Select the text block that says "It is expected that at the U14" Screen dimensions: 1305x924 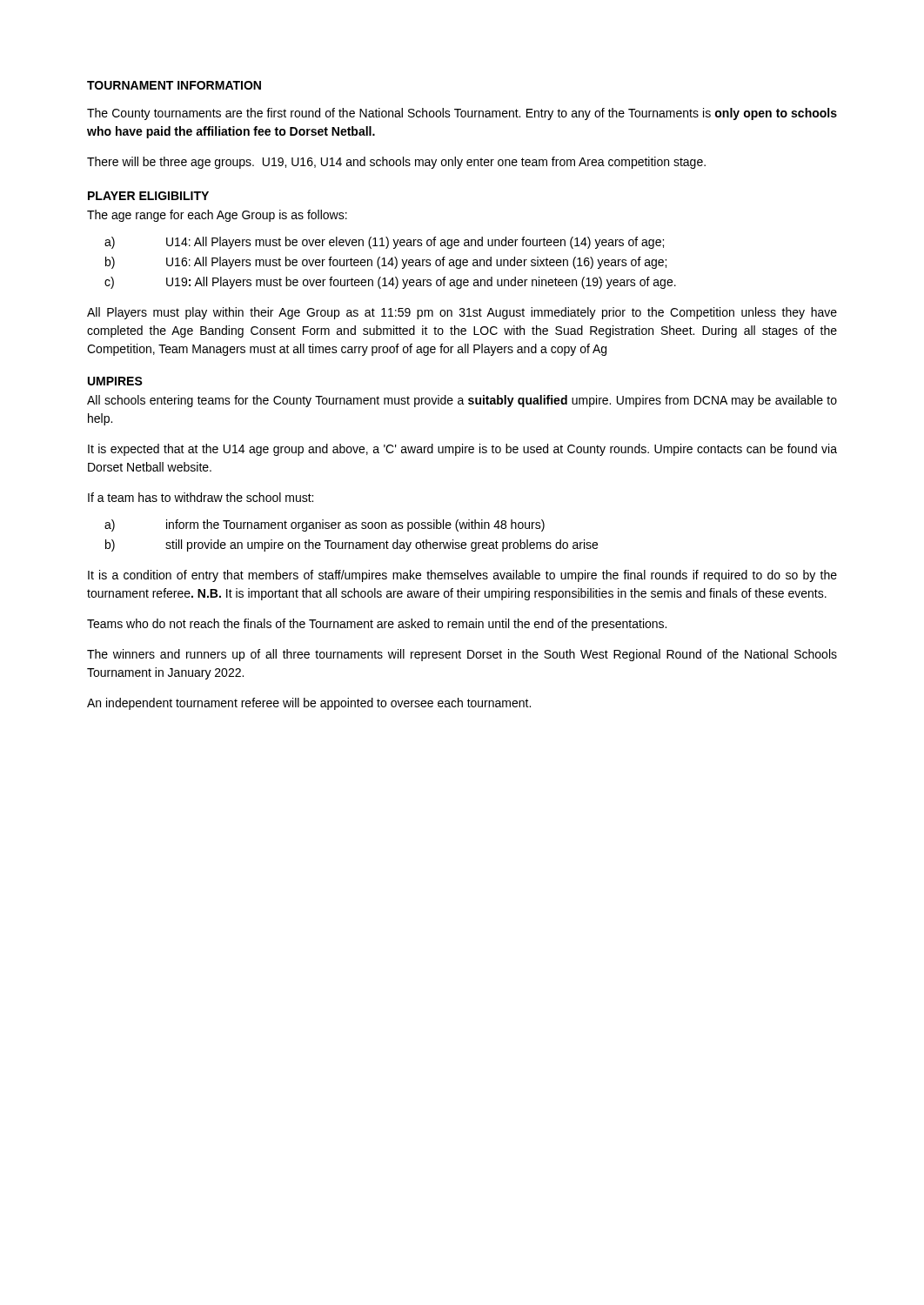(462, 458)
